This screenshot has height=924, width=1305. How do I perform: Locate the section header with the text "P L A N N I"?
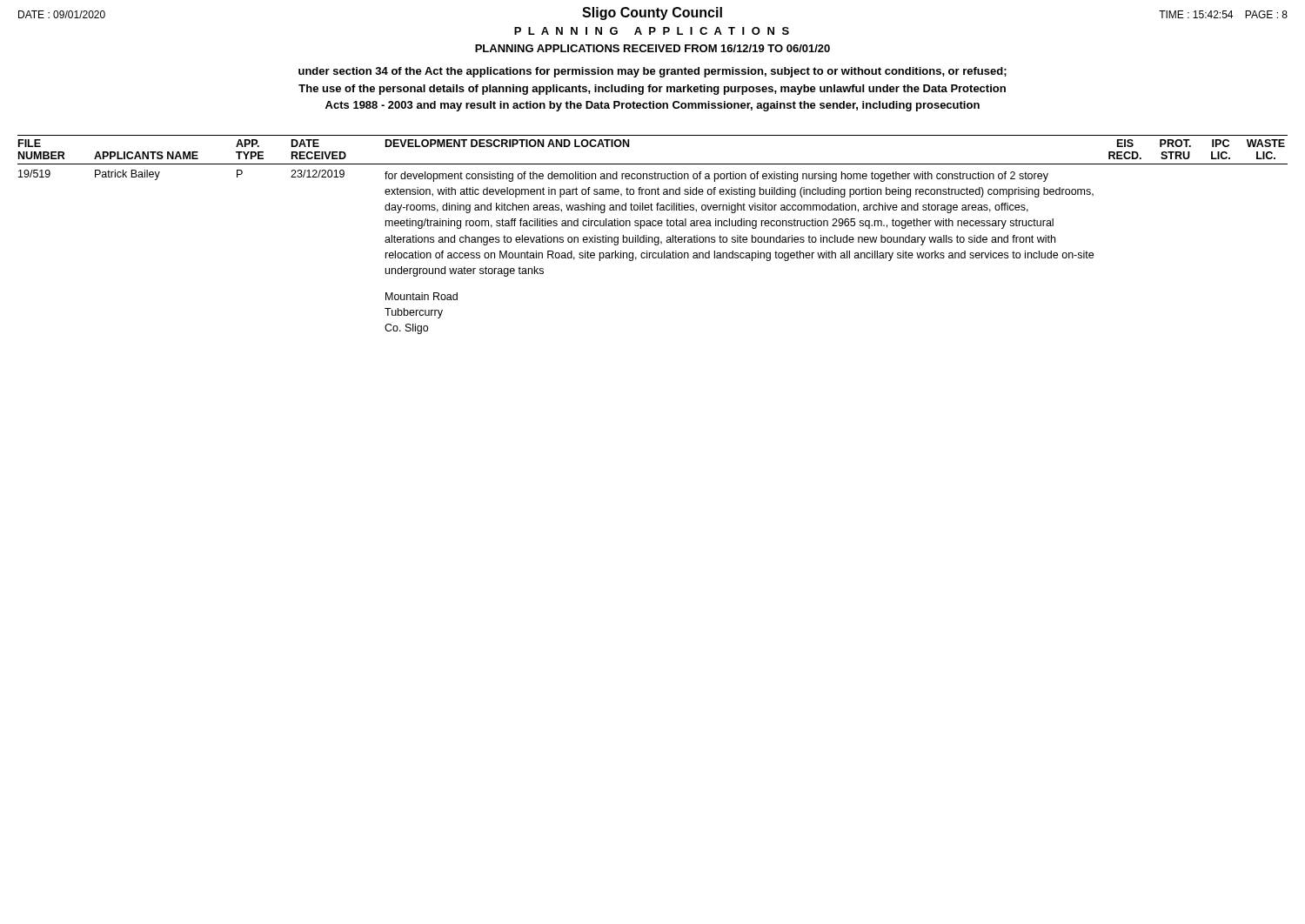click(652, 31)
